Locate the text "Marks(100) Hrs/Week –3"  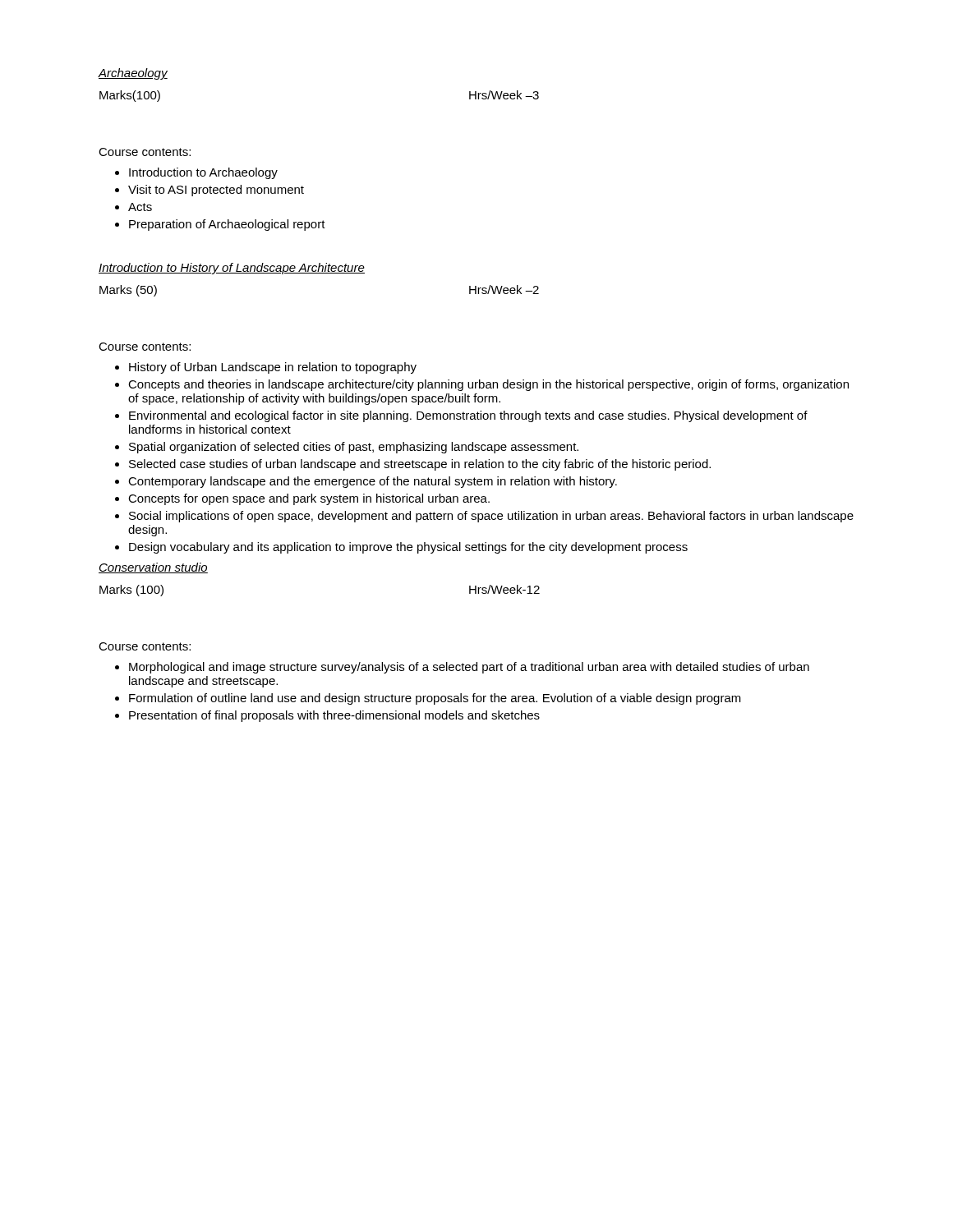tap(129, 96)
